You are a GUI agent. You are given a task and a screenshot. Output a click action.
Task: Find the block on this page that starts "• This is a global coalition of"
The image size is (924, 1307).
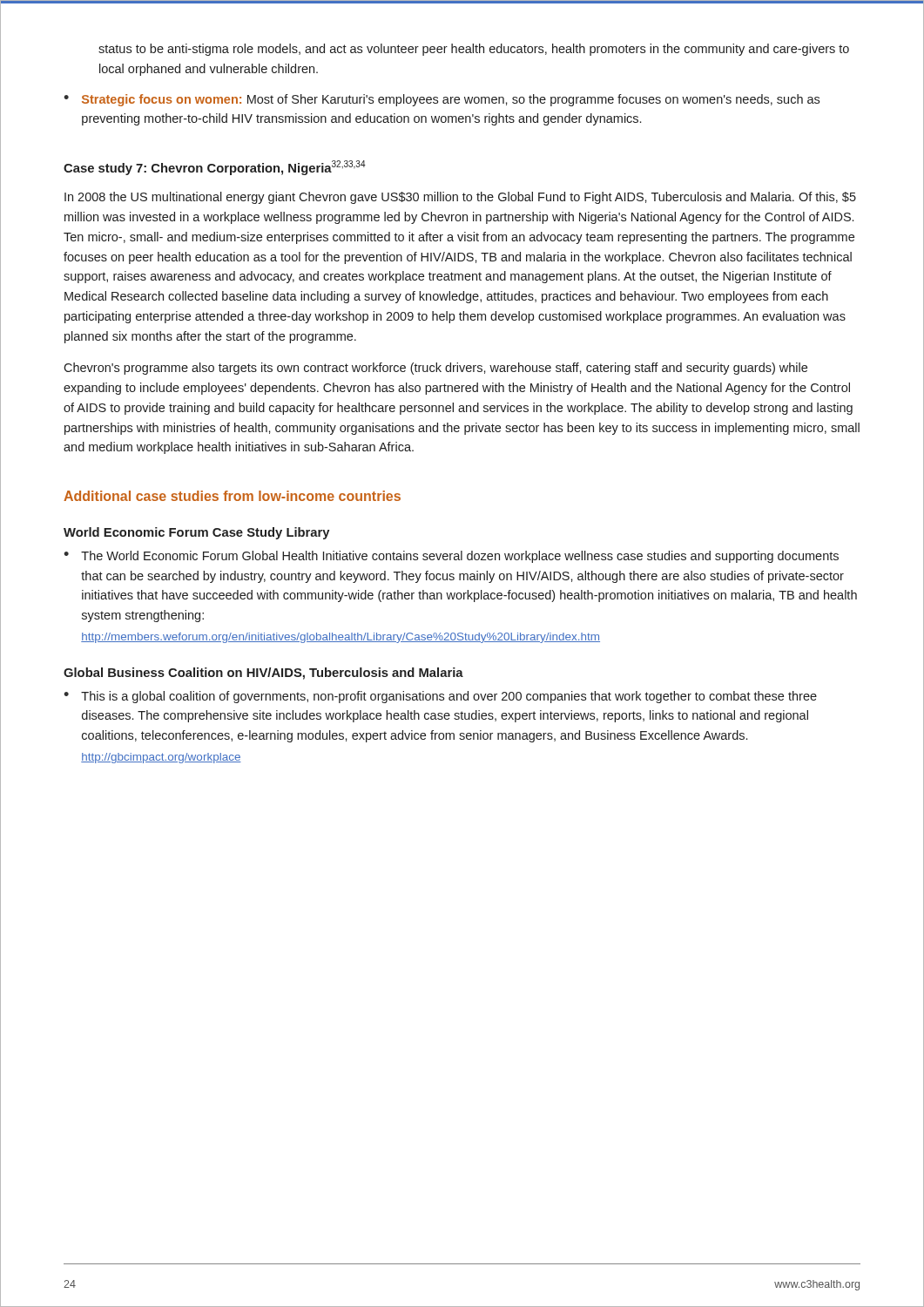(x=462, y=727)
